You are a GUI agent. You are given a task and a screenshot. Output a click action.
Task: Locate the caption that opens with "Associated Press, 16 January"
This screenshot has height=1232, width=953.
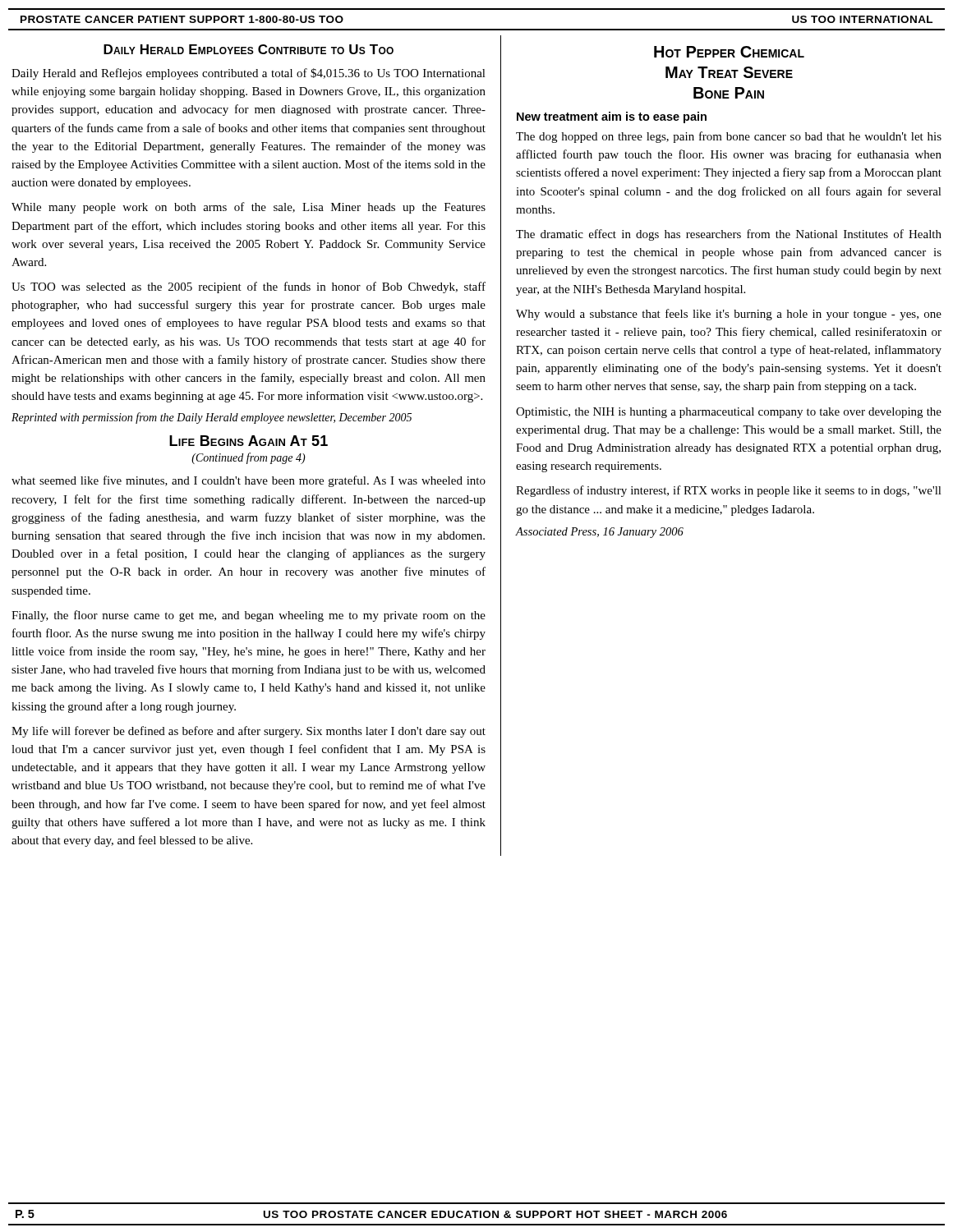point(600,531)
